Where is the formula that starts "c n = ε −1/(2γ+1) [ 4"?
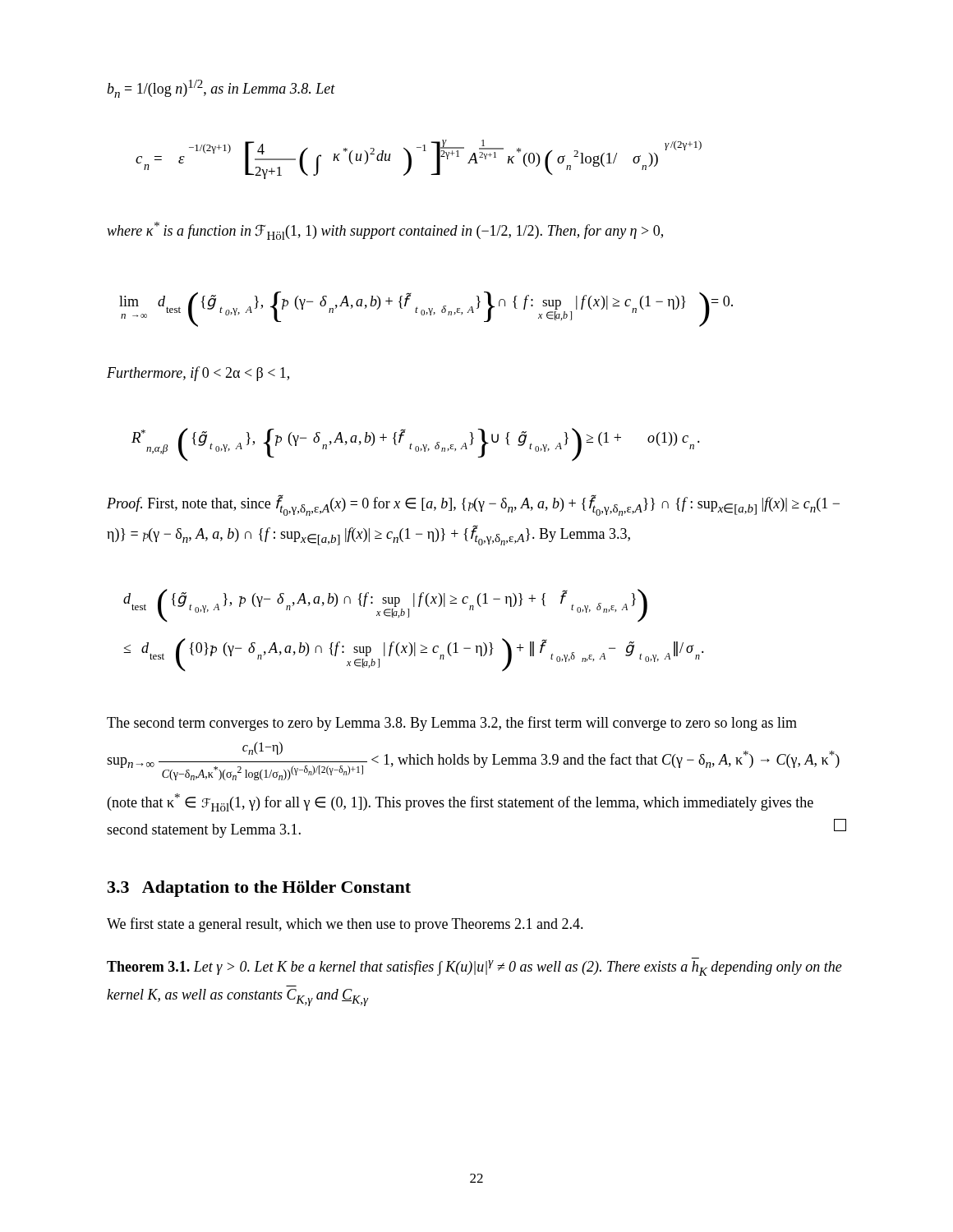The image size is (953, 1232). (476, 159)
